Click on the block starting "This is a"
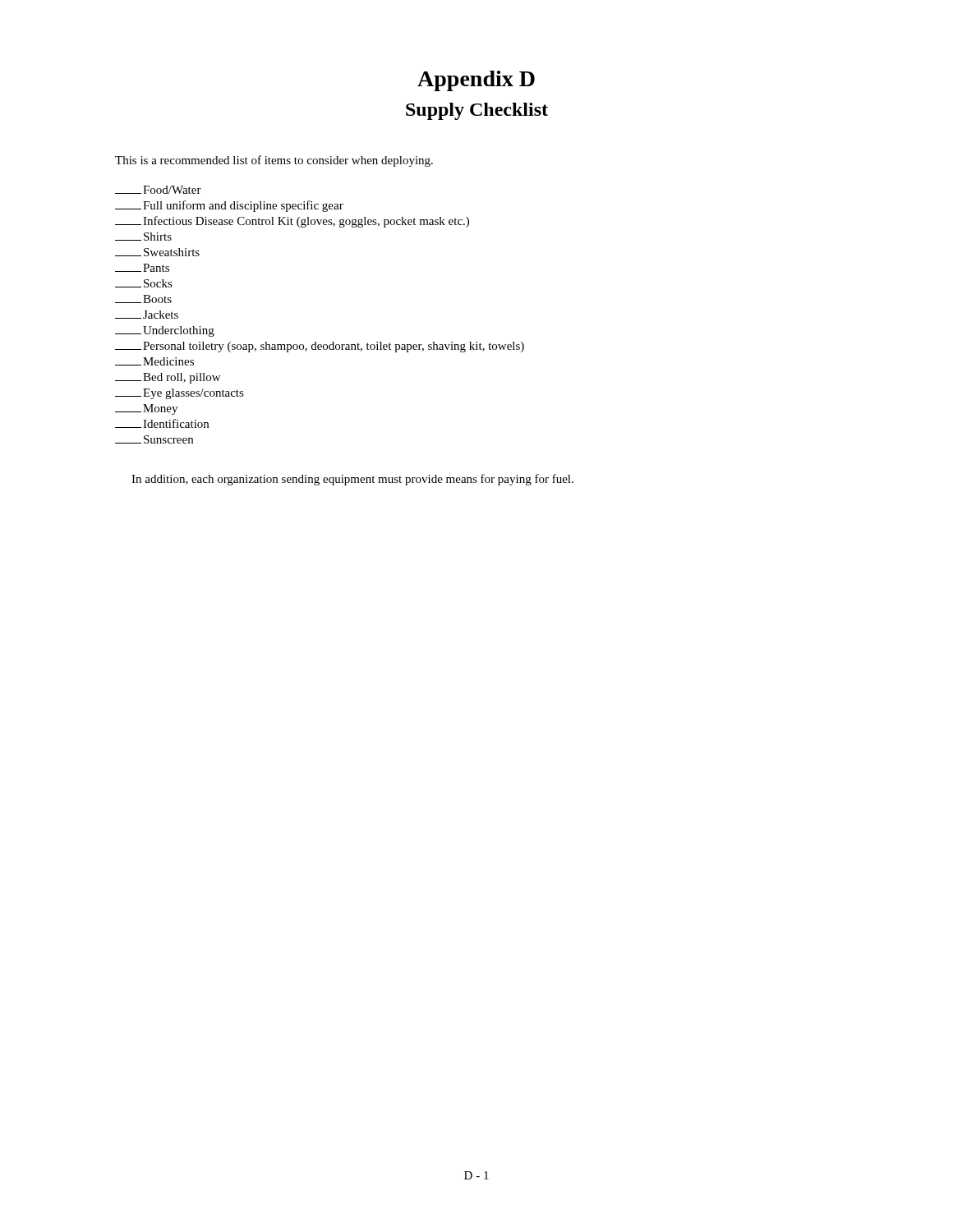The image size is (953, 1232). coord(274,160)
